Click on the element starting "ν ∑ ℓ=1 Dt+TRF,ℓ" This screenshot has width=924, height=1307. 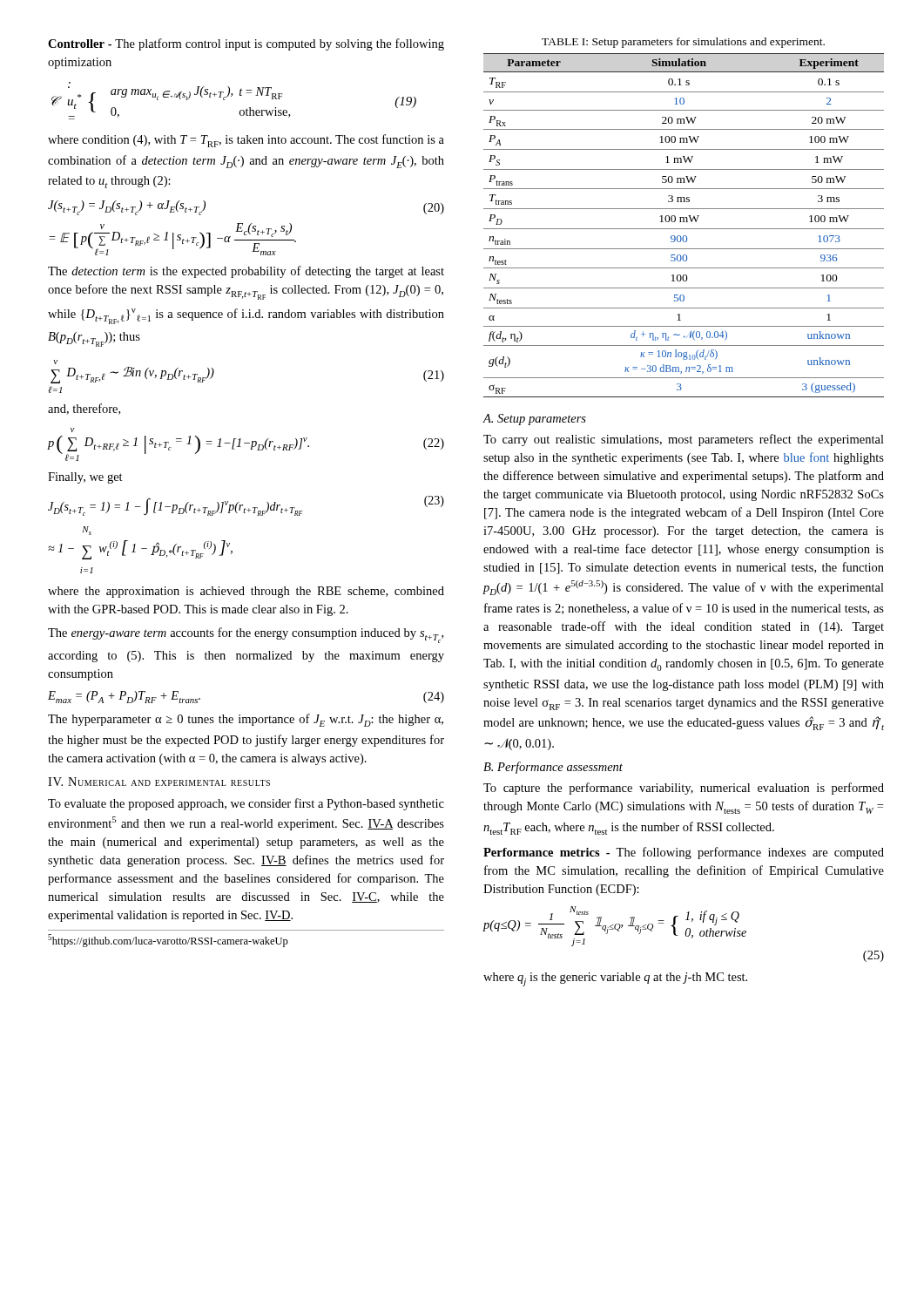tap(56, 362)
